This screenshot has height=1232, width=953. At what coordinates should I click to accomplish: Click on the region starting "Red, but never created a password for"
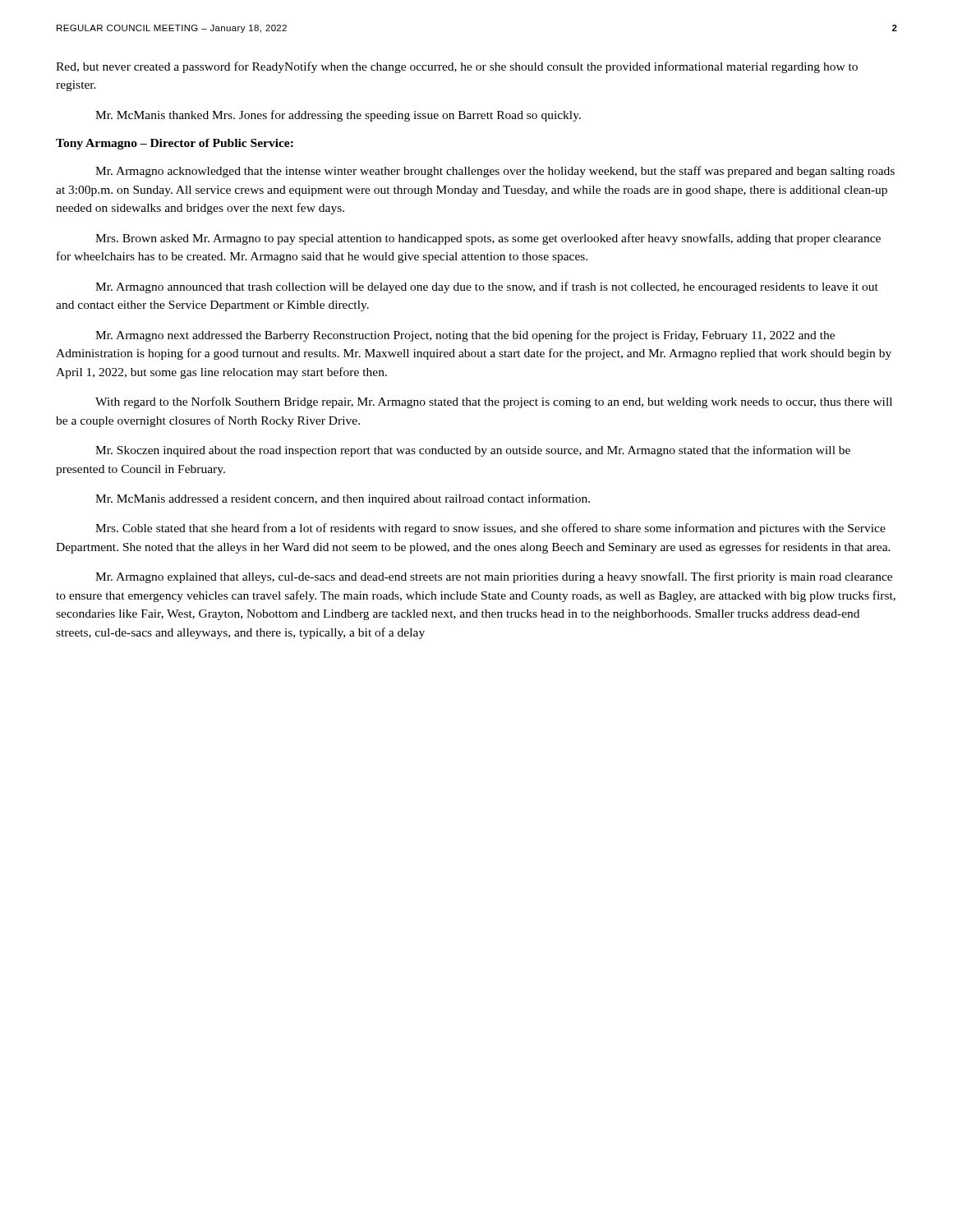pos(457,75)
